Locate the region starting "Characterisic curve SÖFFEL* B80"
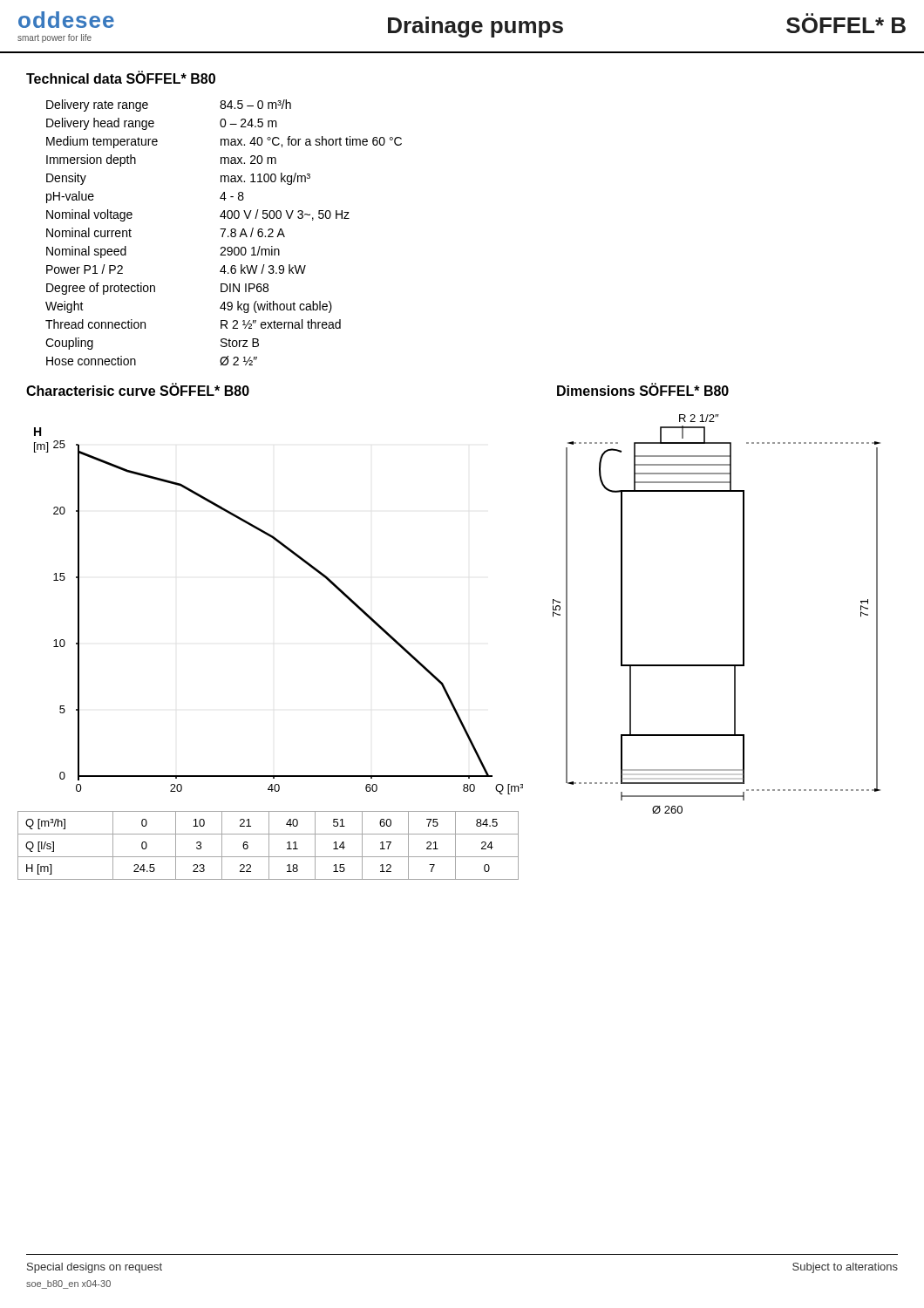This screenshot has width=924, height=1308. coord(138,391)
